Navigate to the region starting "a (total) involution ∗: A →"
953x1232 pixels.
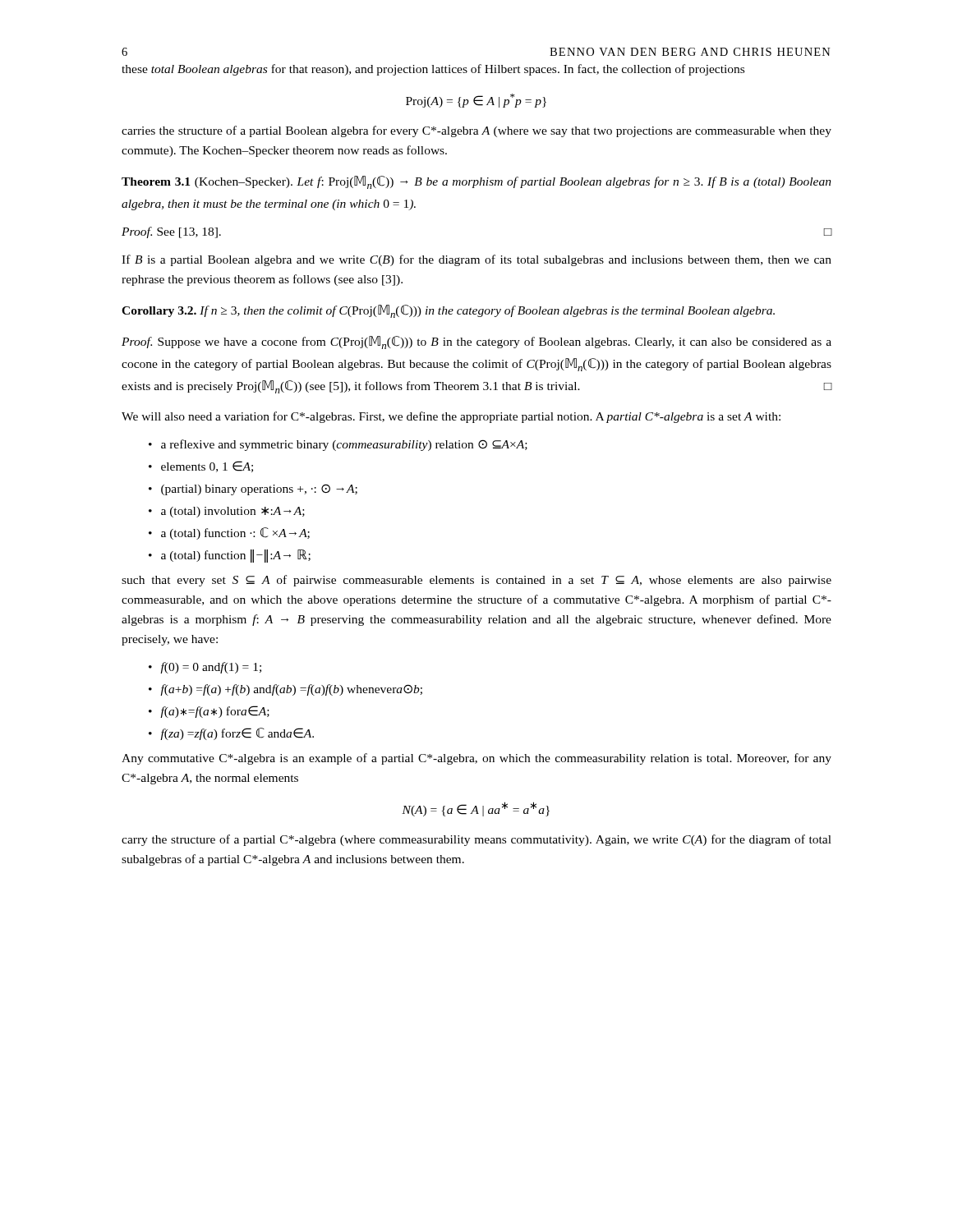(233, 511)
